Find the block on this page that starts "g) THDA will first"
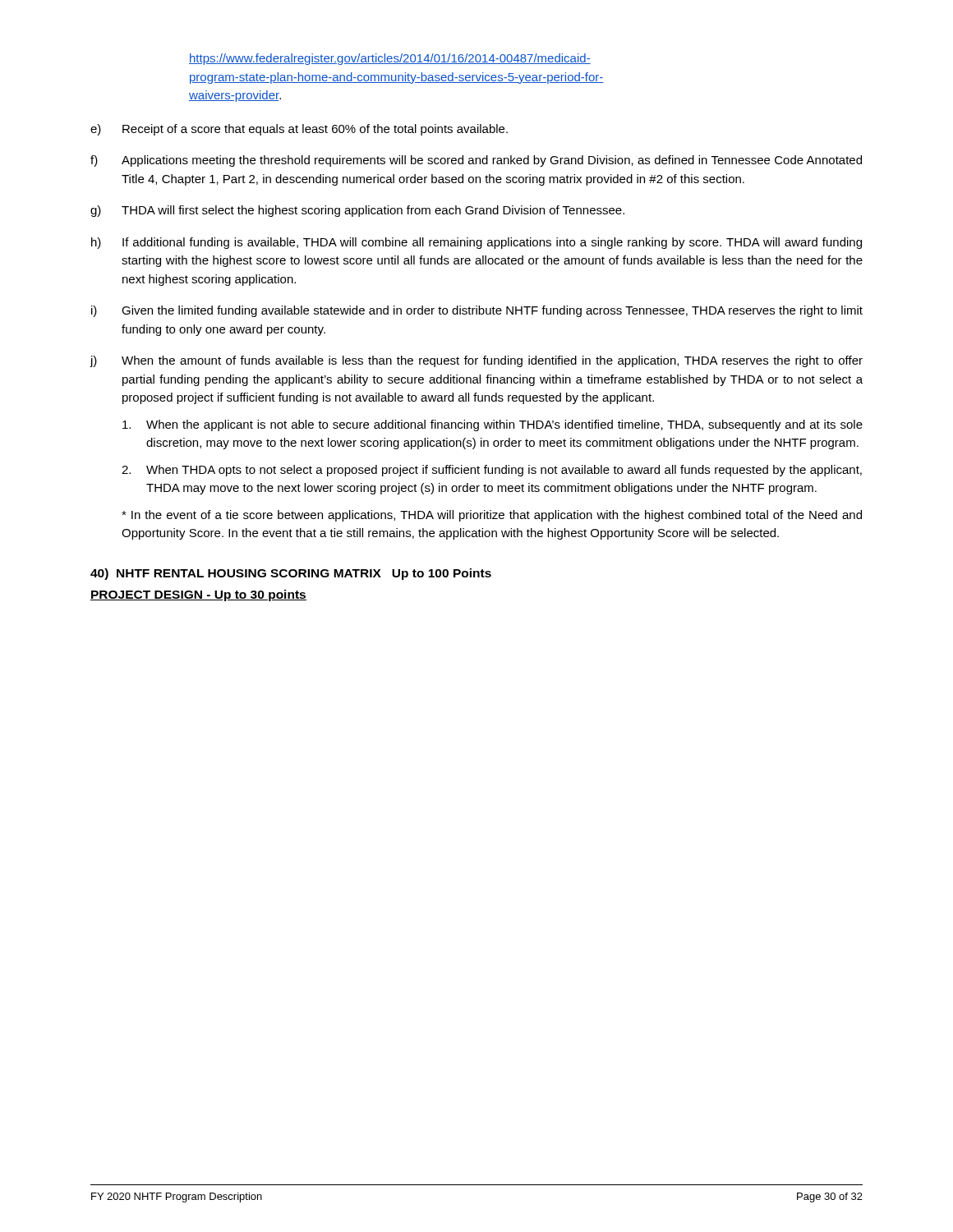This screenshot has width=953, height=1232. click(476, 210)
